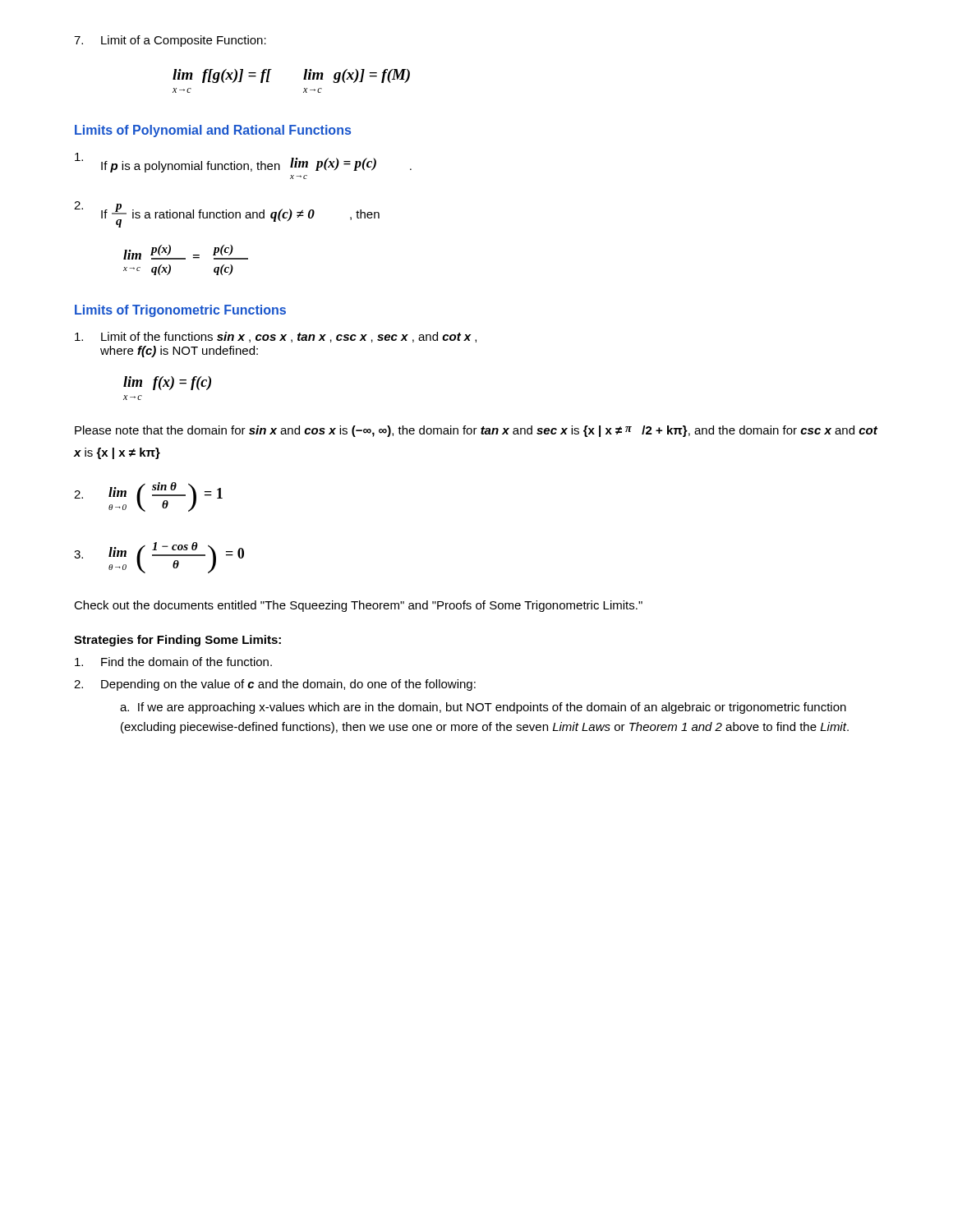953x1232 pixels.
Task: Point to the block starting "7. Limit of a Composite Function:"
Action: point(170,40)
